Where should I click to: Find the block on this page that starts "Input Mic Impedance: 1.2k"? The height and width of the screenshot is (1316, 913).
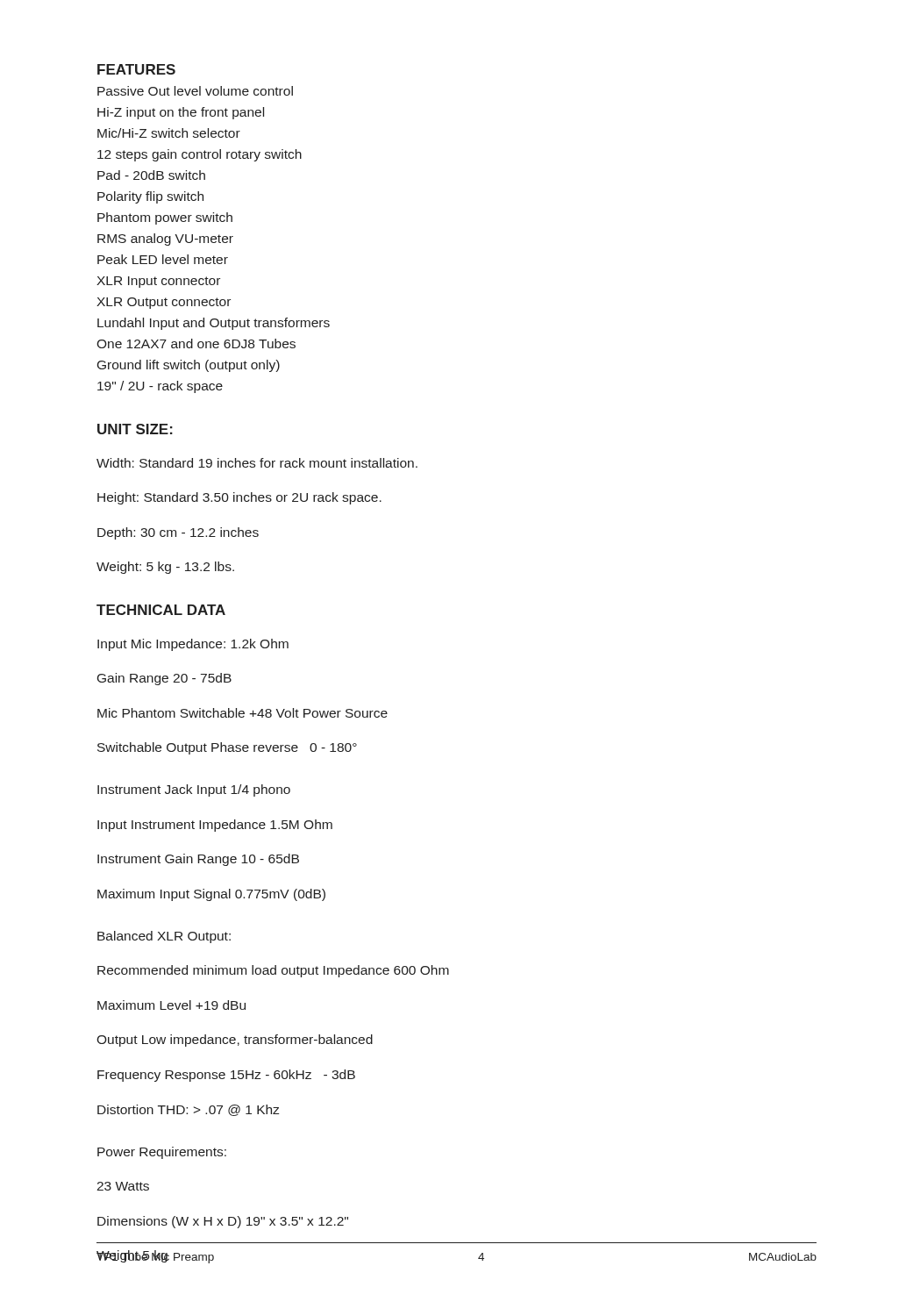(x=193, y=645)
